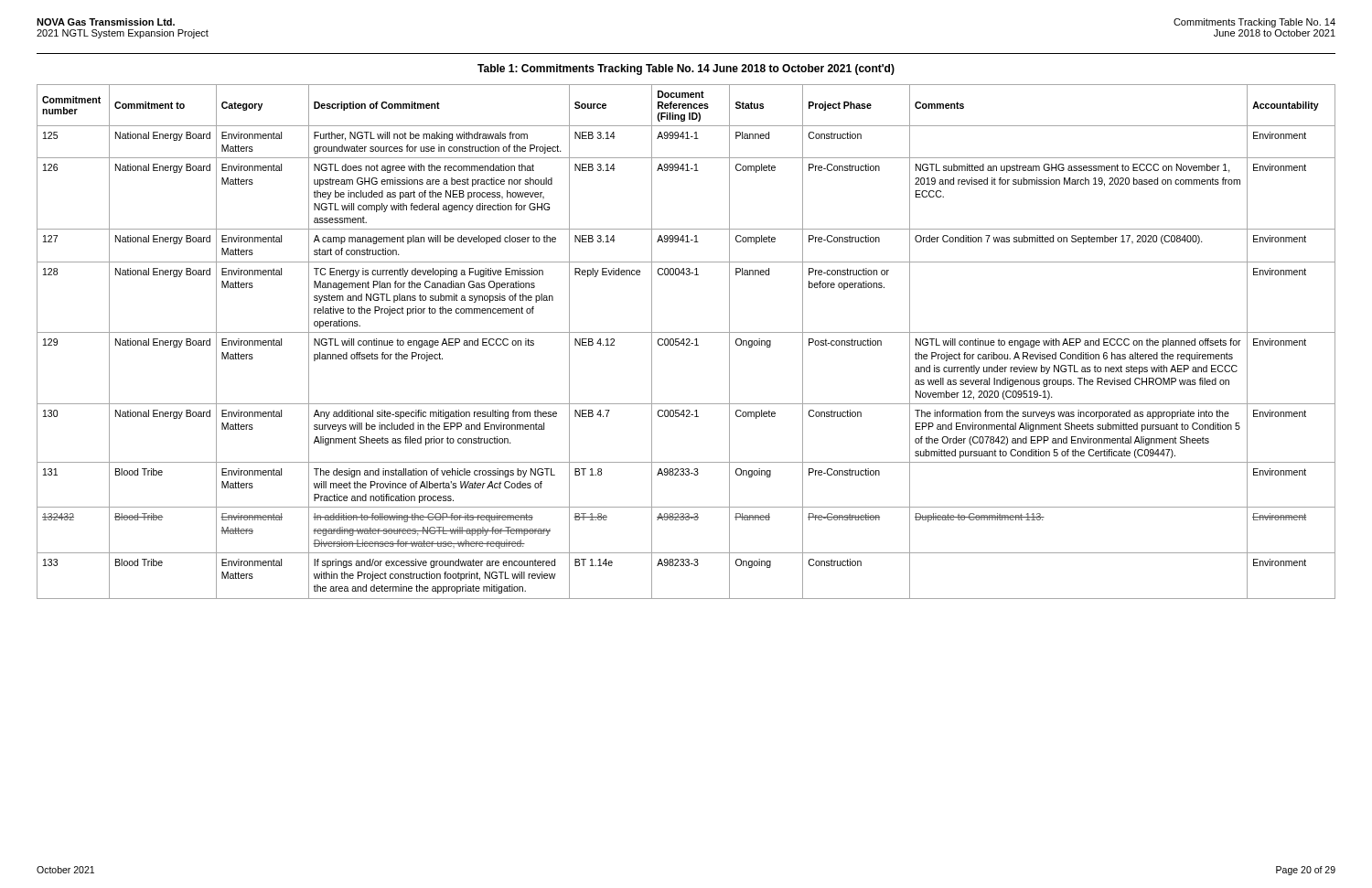1372x888 pixels.
Task: Locate the region starting "Table 1: Commitments Tracking Table No."
Action: pos(686,69)
